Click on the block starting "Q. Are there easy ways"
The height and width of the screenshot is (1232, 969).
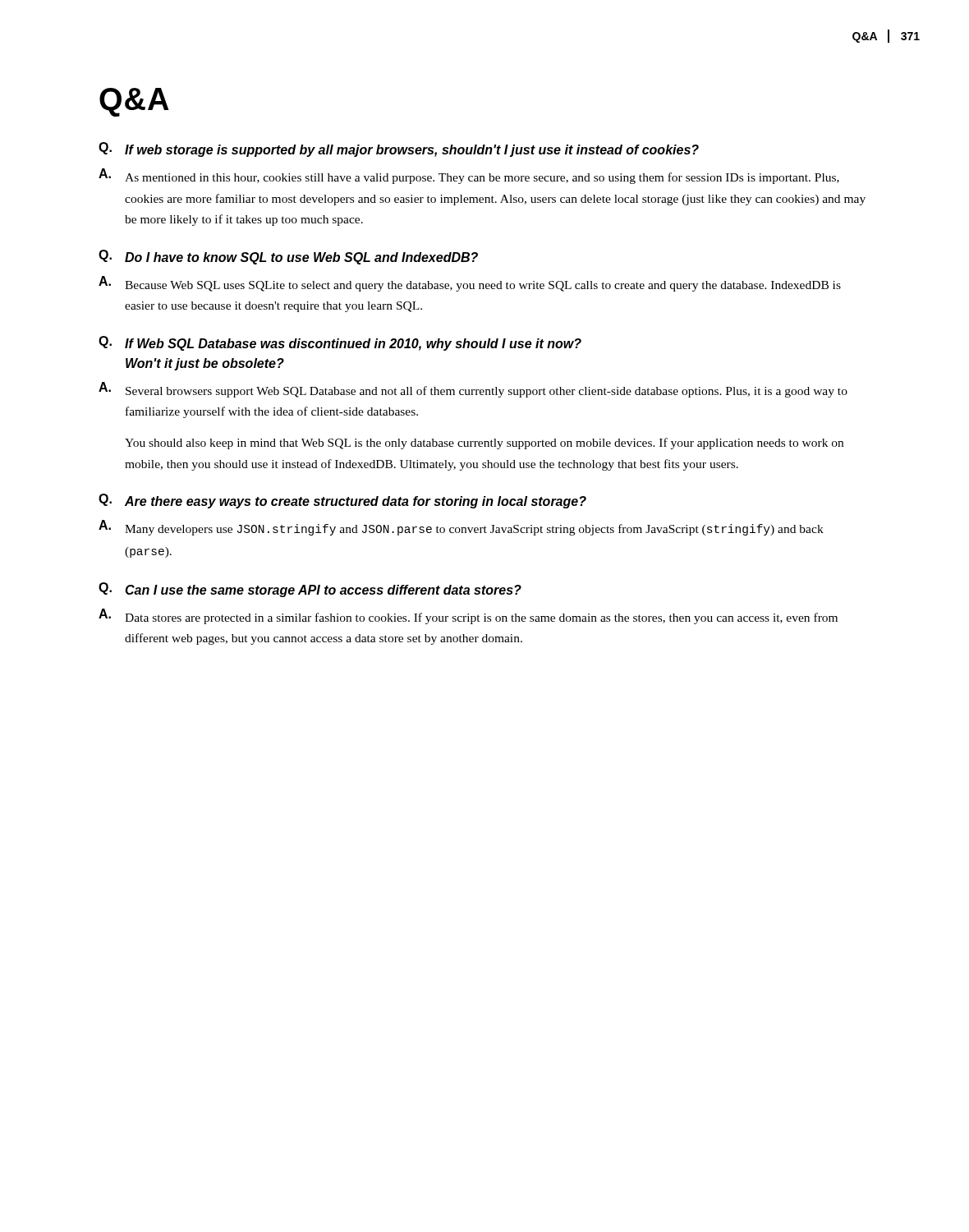pos(342,502)
